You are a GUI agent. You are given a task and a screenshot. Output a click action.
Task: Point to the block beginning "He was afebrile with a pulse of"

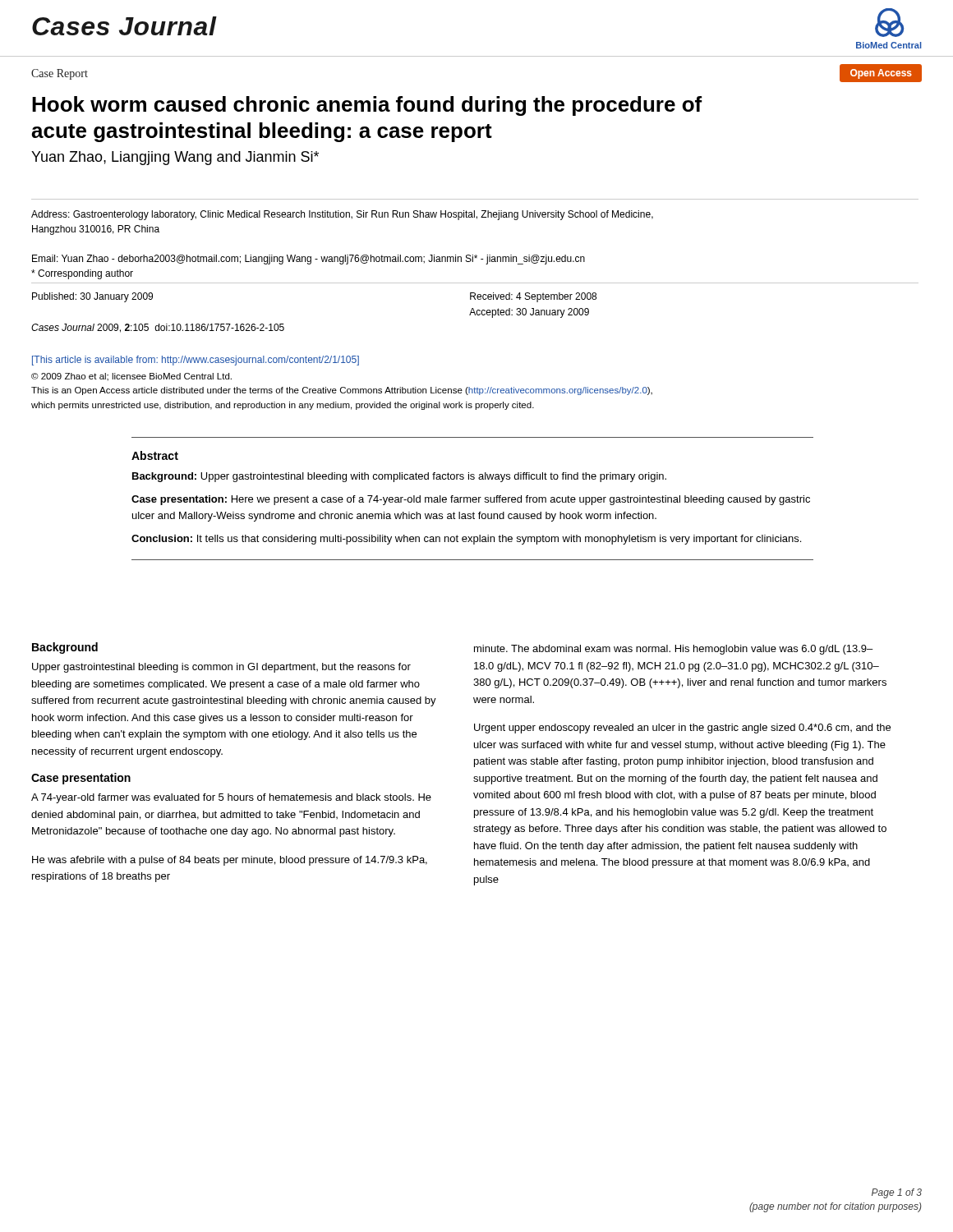230,868
